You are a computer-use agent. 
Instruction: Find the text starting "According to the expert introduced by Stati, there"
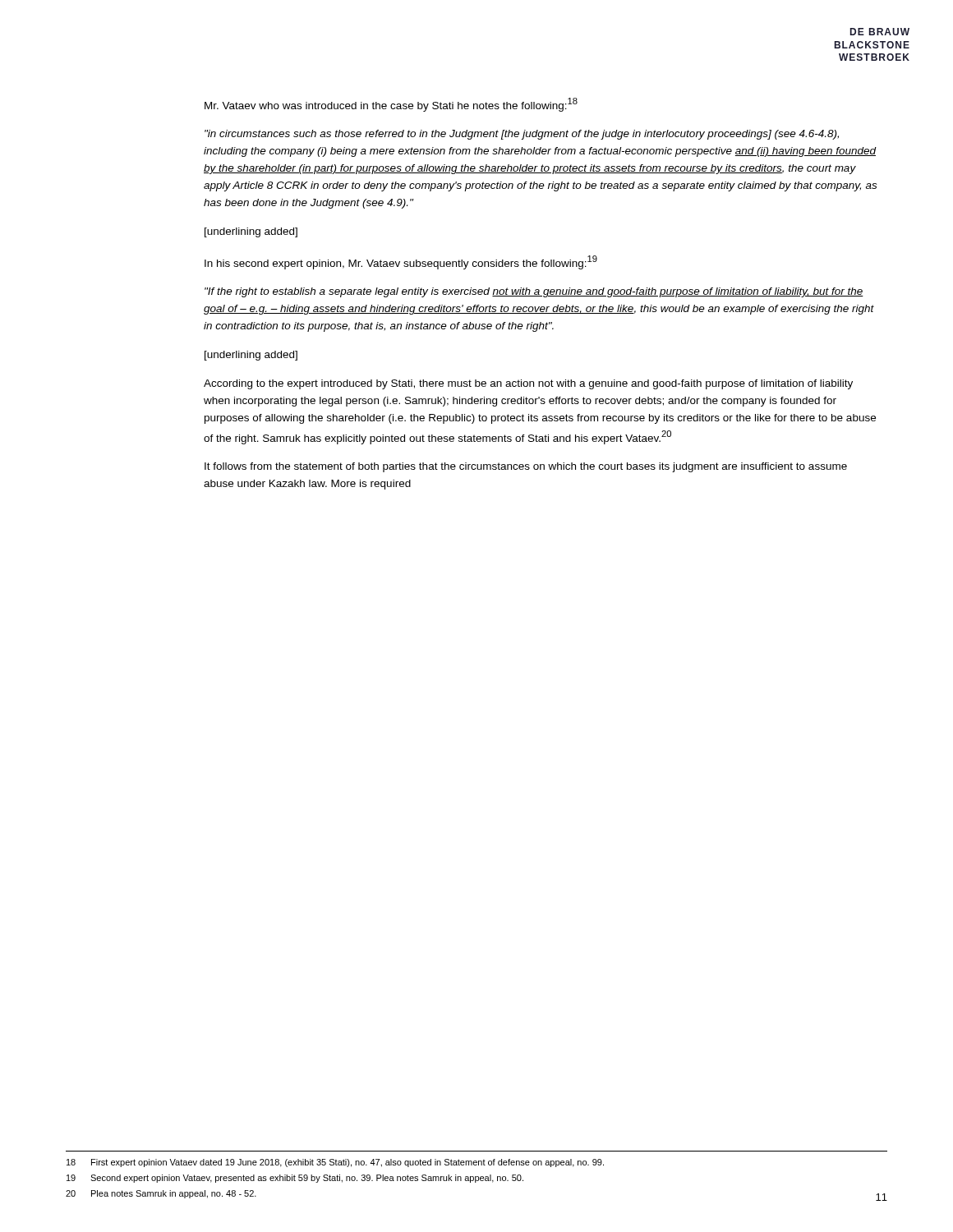pyautogui.click(x=540, y=410)
